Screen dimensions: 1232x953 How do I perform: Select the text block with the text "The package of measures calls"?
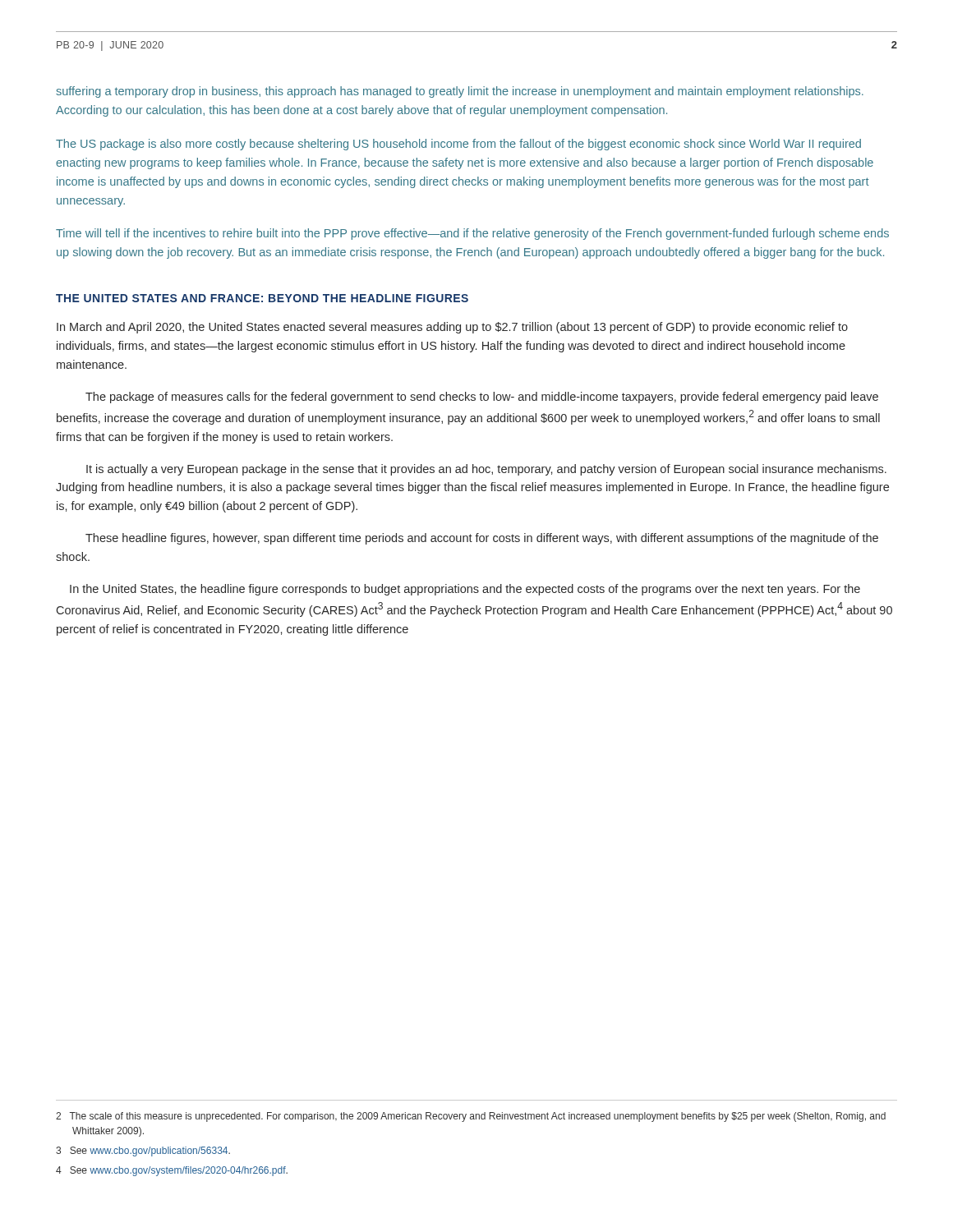pyautogui.click(x=468, y=417)
